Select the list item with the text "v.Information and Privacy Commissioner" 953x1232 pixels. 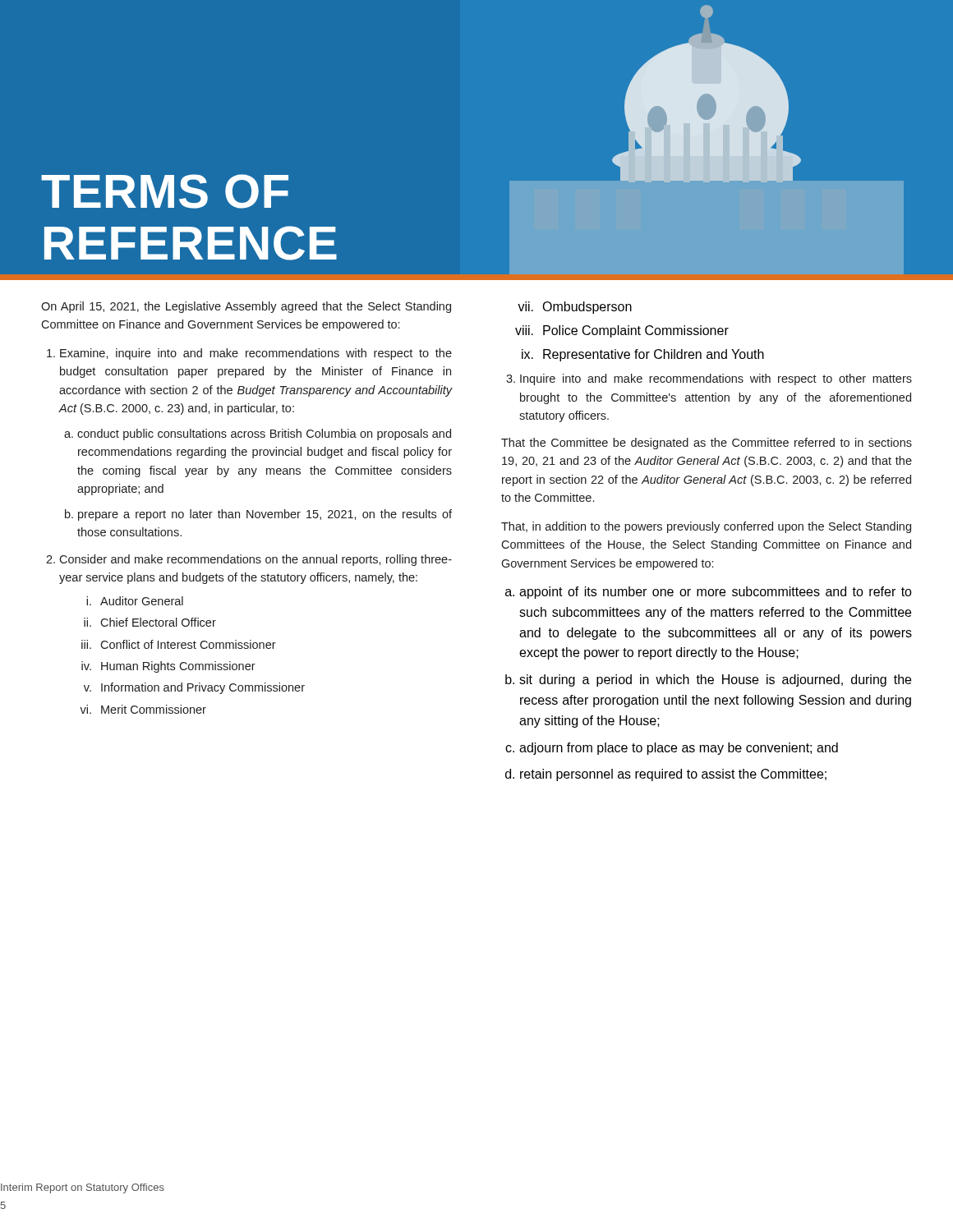pos(186,688)
